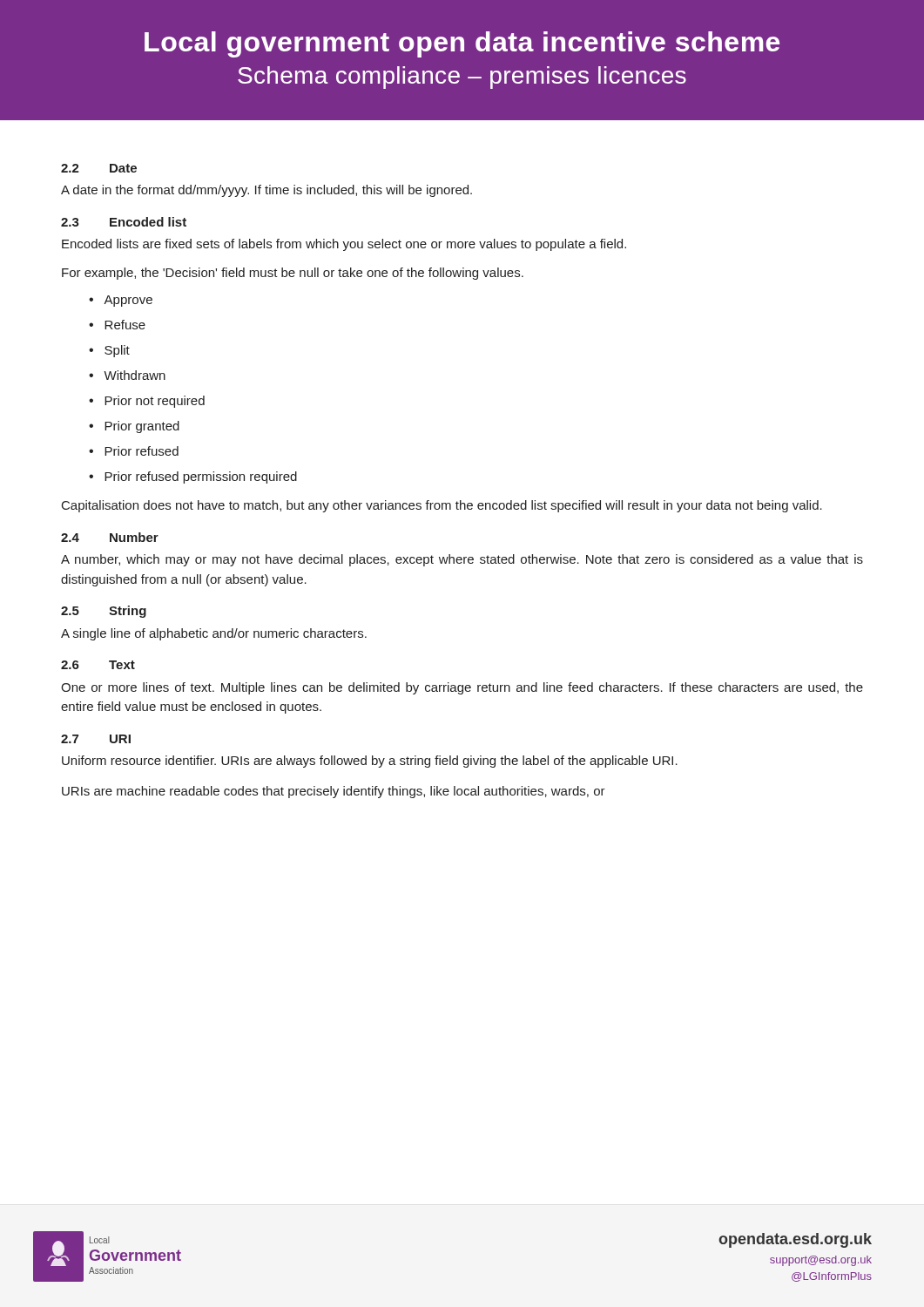Navigate to the text block starting "•Prior granted"
The width and height of the screenshot is (924, 1307).
click(134, 426)
